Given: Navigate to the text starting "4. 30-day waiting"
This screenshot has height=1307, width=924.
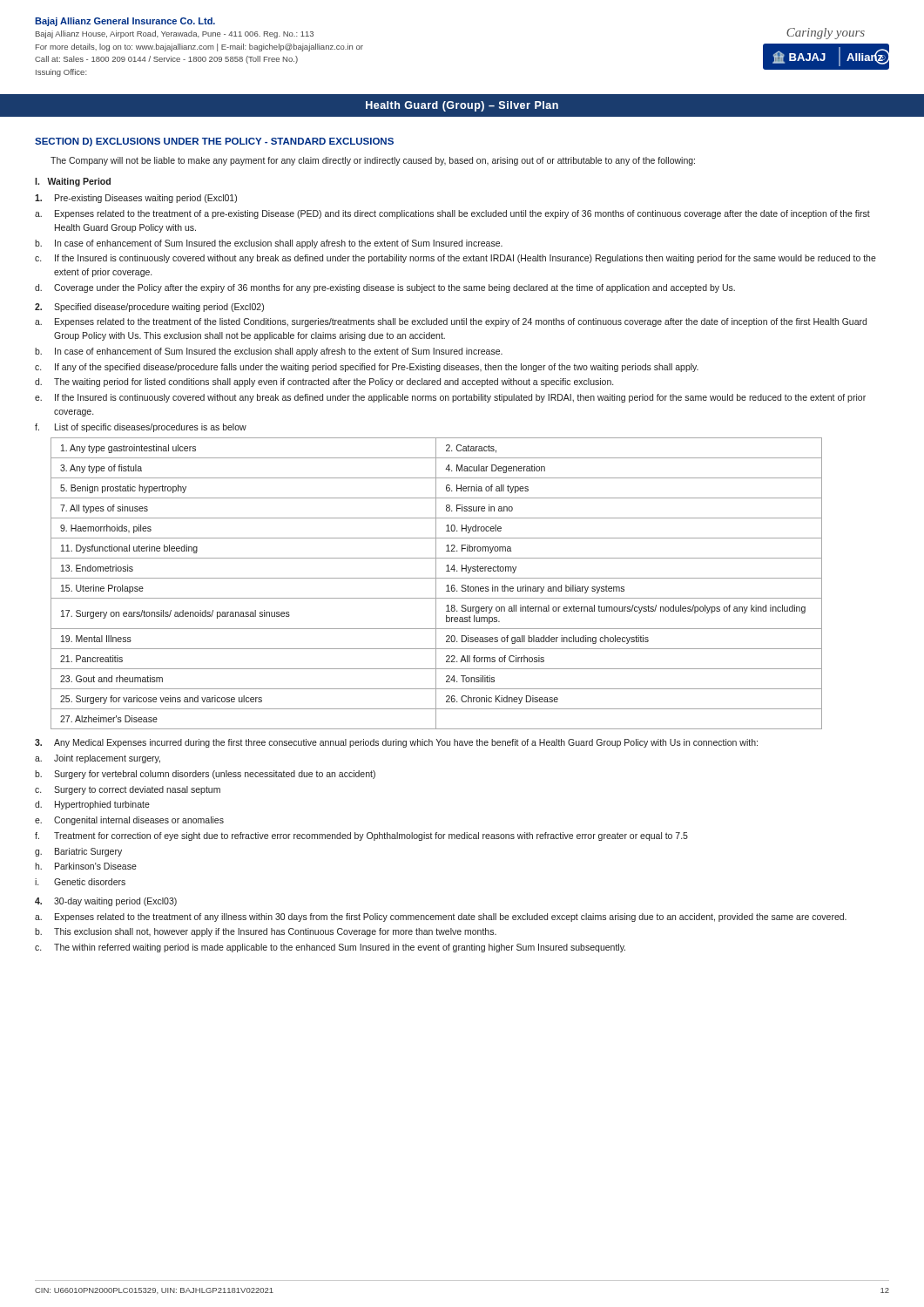Looking at the screenshot, I should click(106, 902).
